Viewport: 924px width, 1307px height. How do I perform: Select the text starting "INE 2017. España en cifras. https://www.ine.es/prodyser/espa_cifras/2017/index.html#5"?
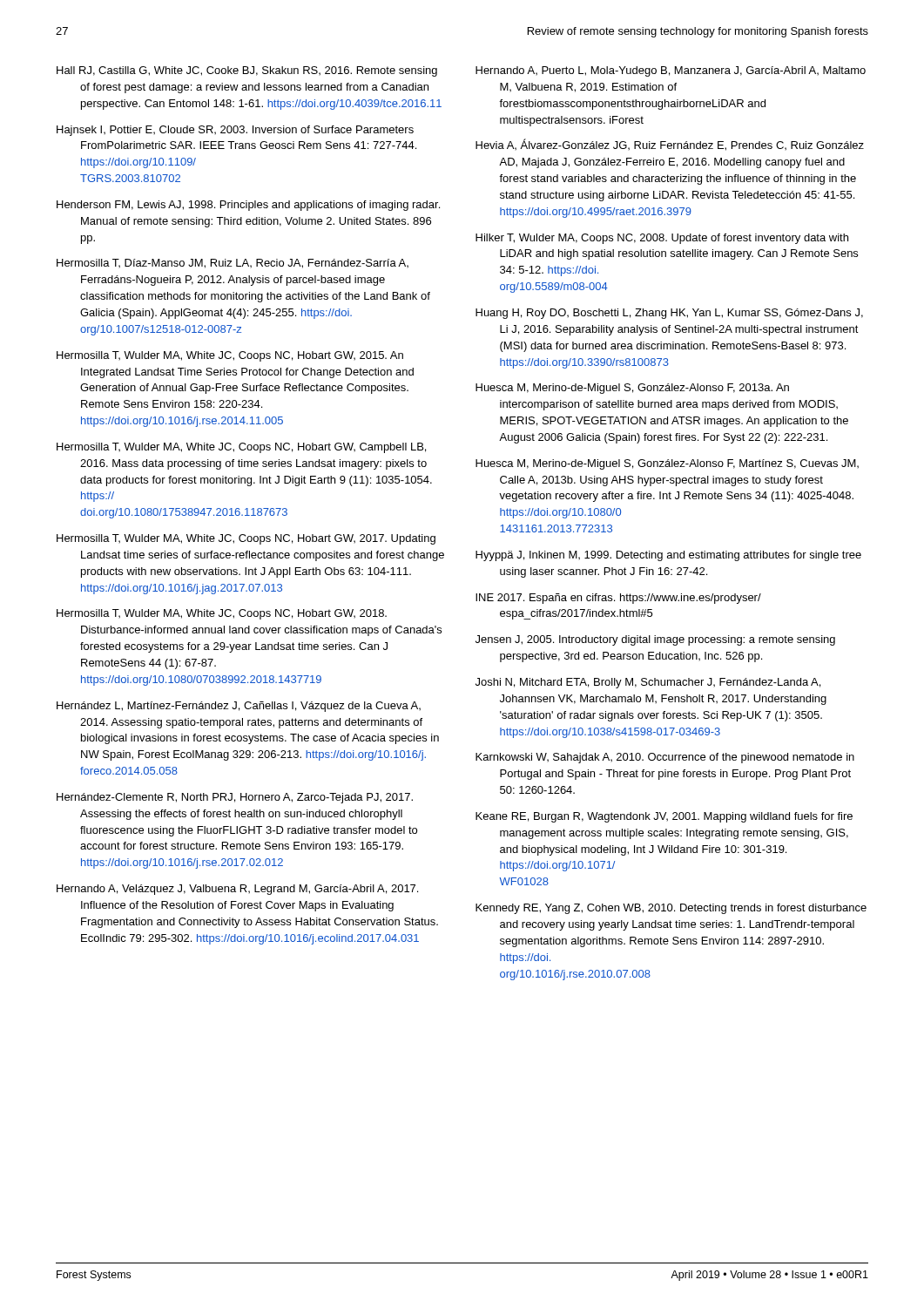(x=618, y=605)
